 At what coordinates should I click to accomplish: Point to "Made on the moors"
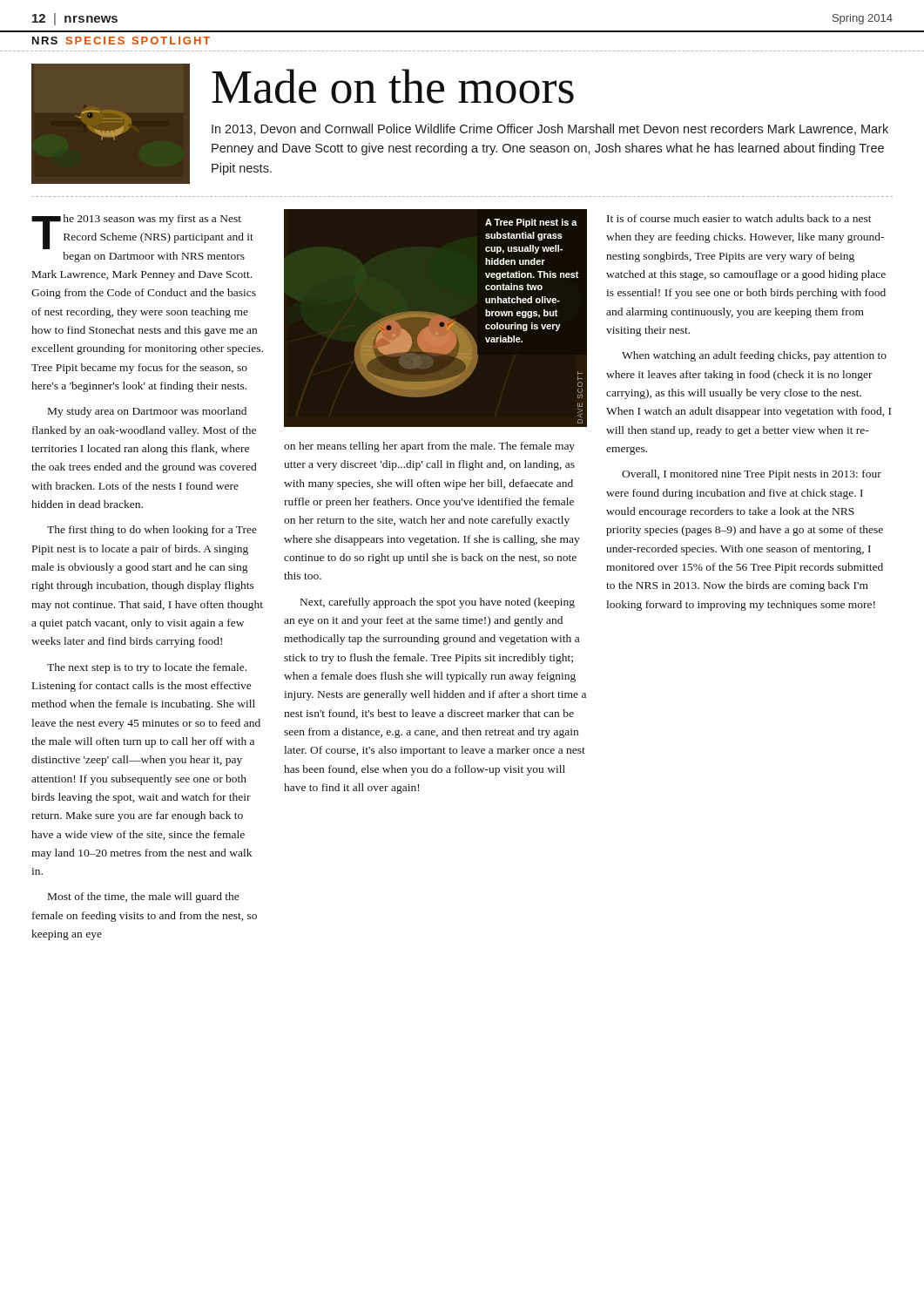393,87
